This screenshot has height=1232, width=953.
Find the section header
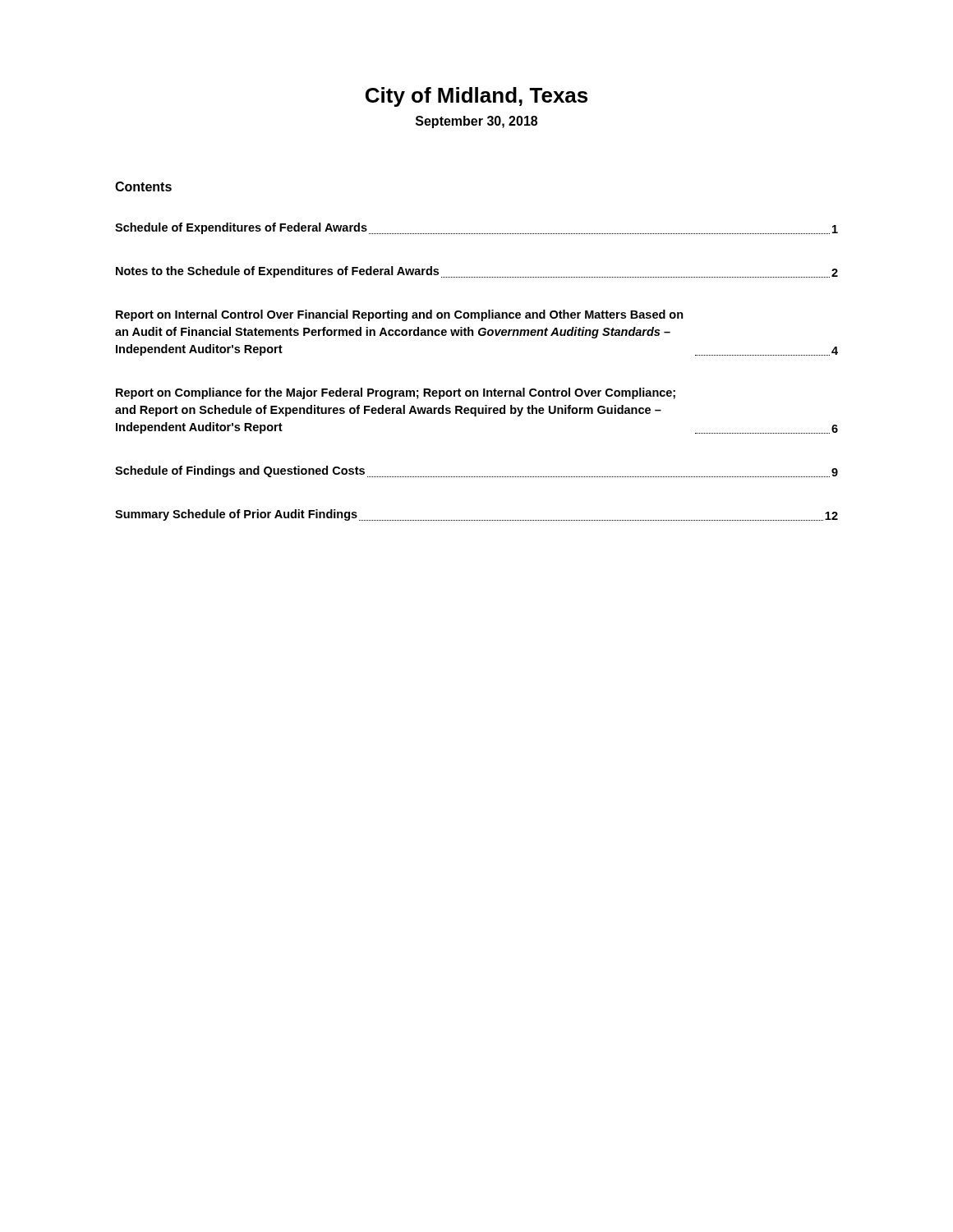(144, 187)
